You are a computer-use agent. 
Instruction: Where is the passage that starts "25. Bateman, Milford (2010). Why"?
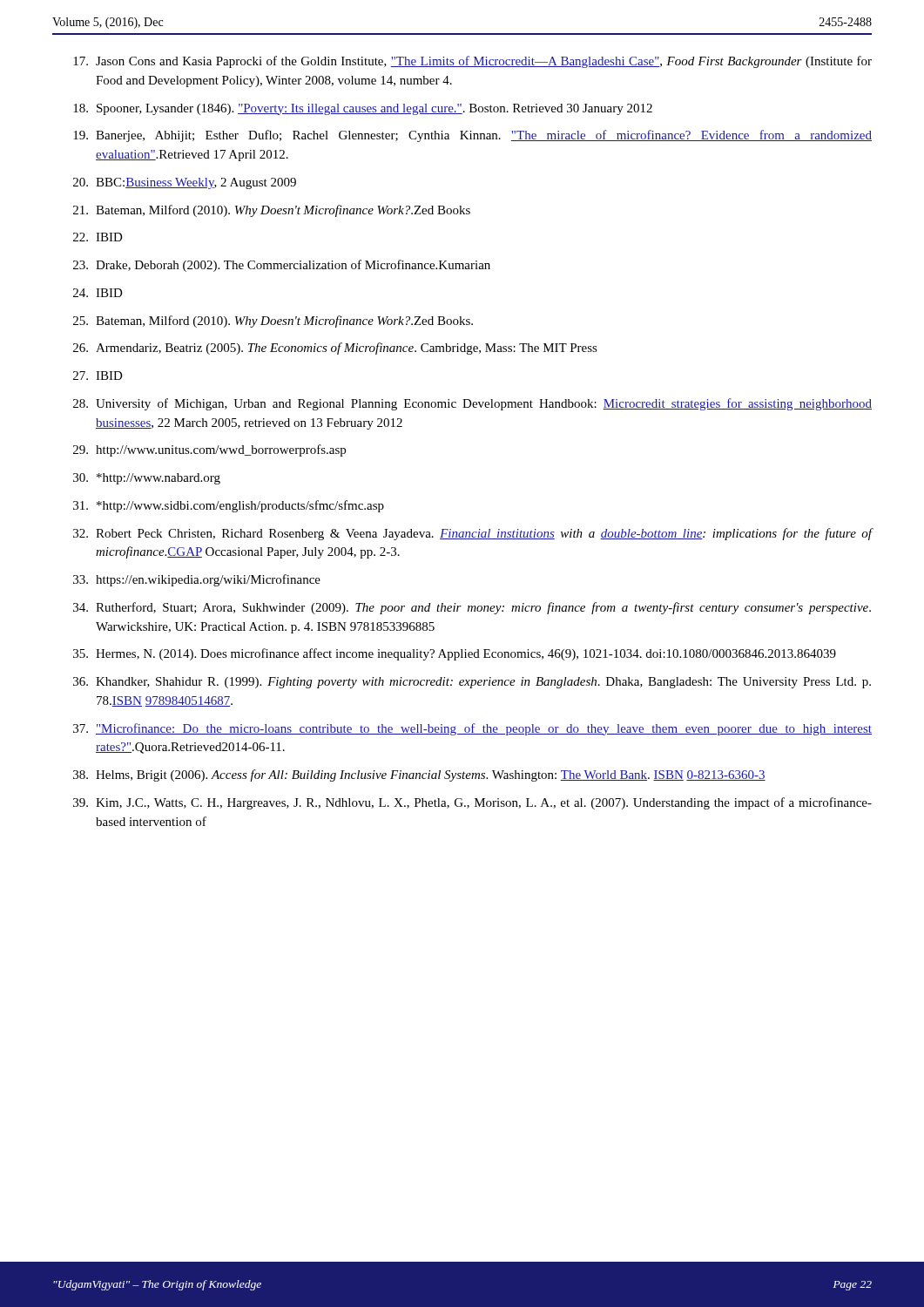(462, 321)
